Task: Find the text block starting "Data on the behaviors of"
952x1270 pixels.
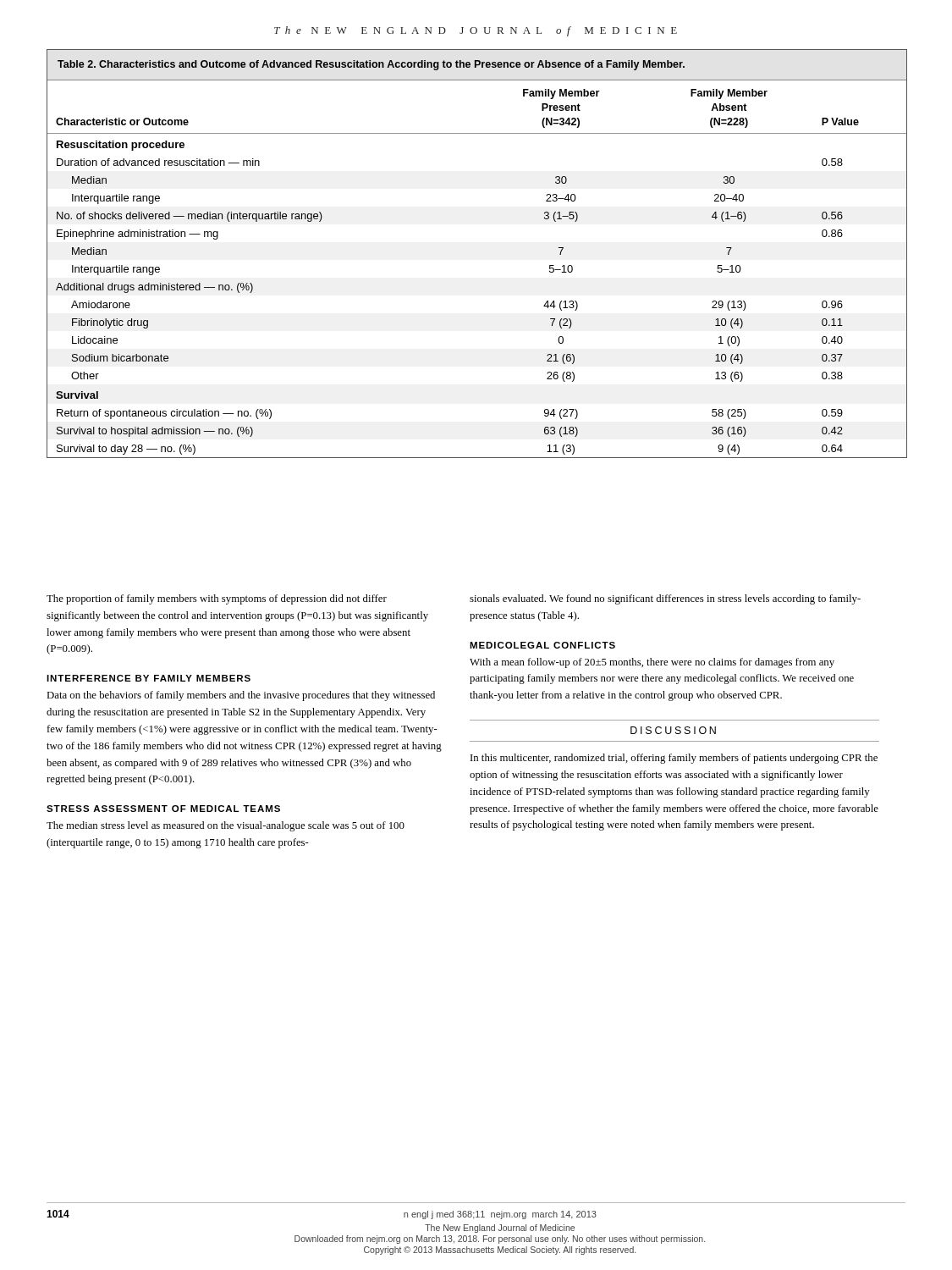Action: click(244, 737)
